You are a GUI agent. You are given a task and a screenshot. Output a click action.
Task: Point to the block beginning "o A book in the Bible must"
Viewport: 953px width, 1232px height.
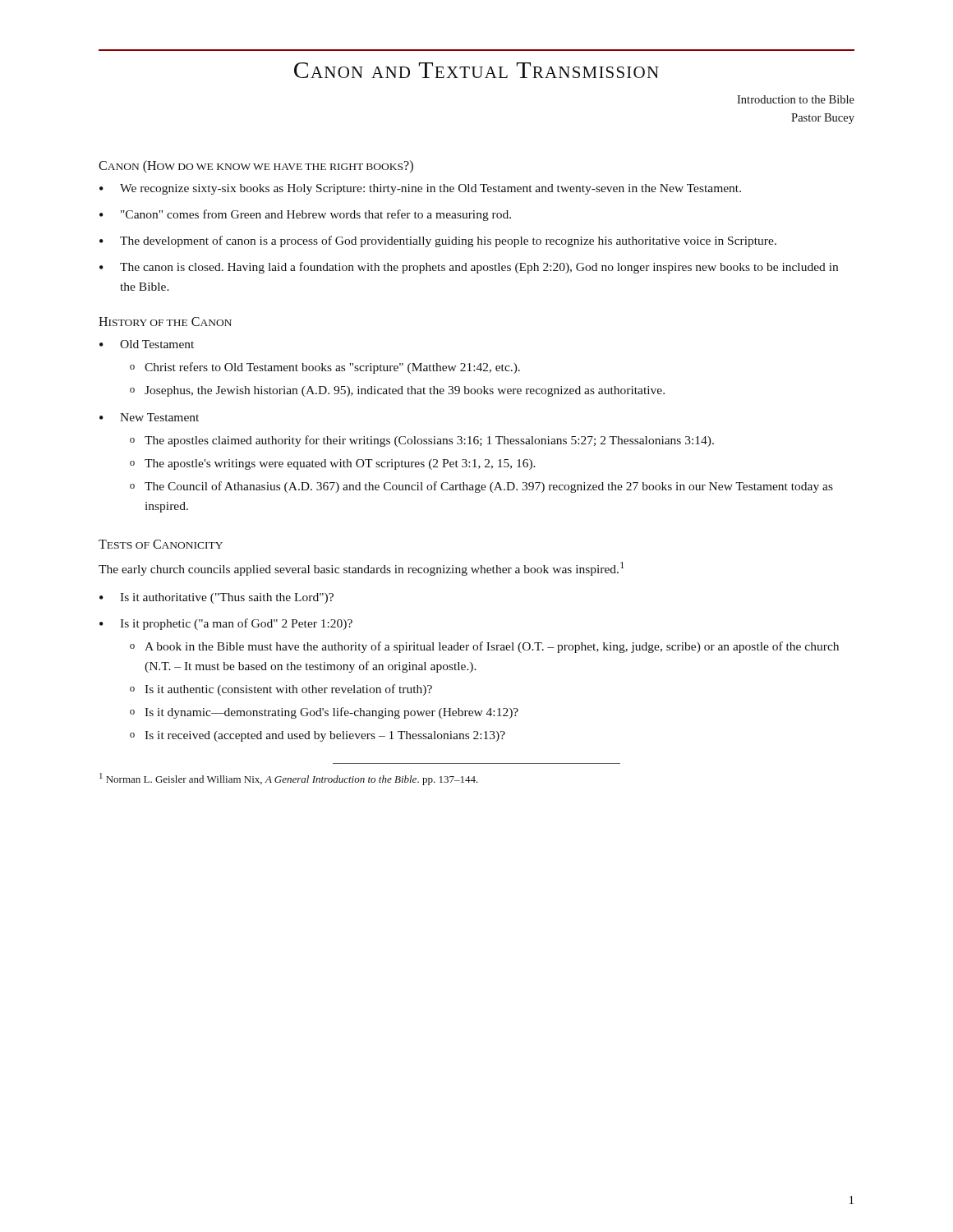[x=487, y=657]
